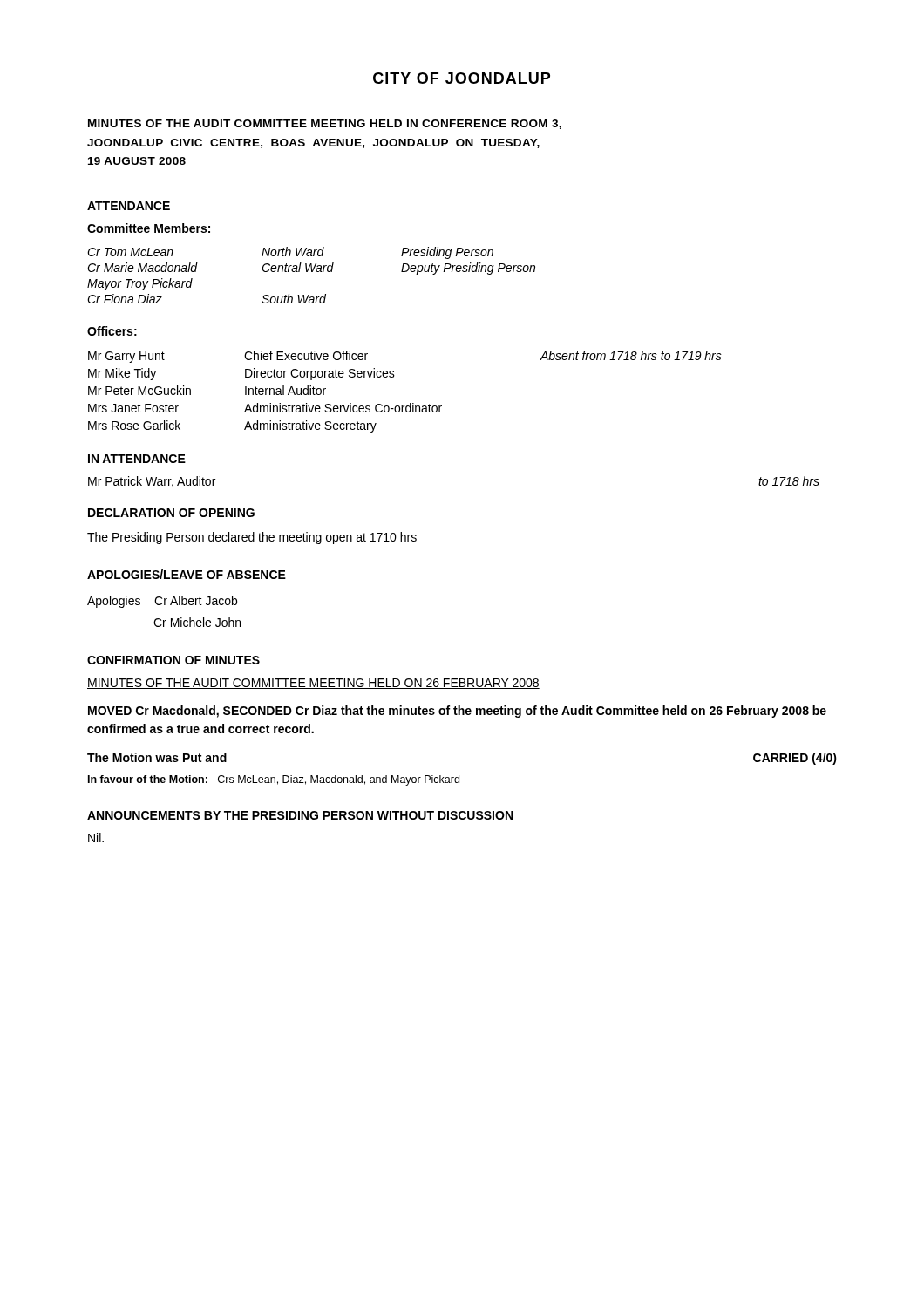Find the block on this page that starts "MINUTES OF THE AUDIT COMMITTEE MEETING HELD ON"
This screenshot has width=924, height=1308.
(x=313, y=683)
